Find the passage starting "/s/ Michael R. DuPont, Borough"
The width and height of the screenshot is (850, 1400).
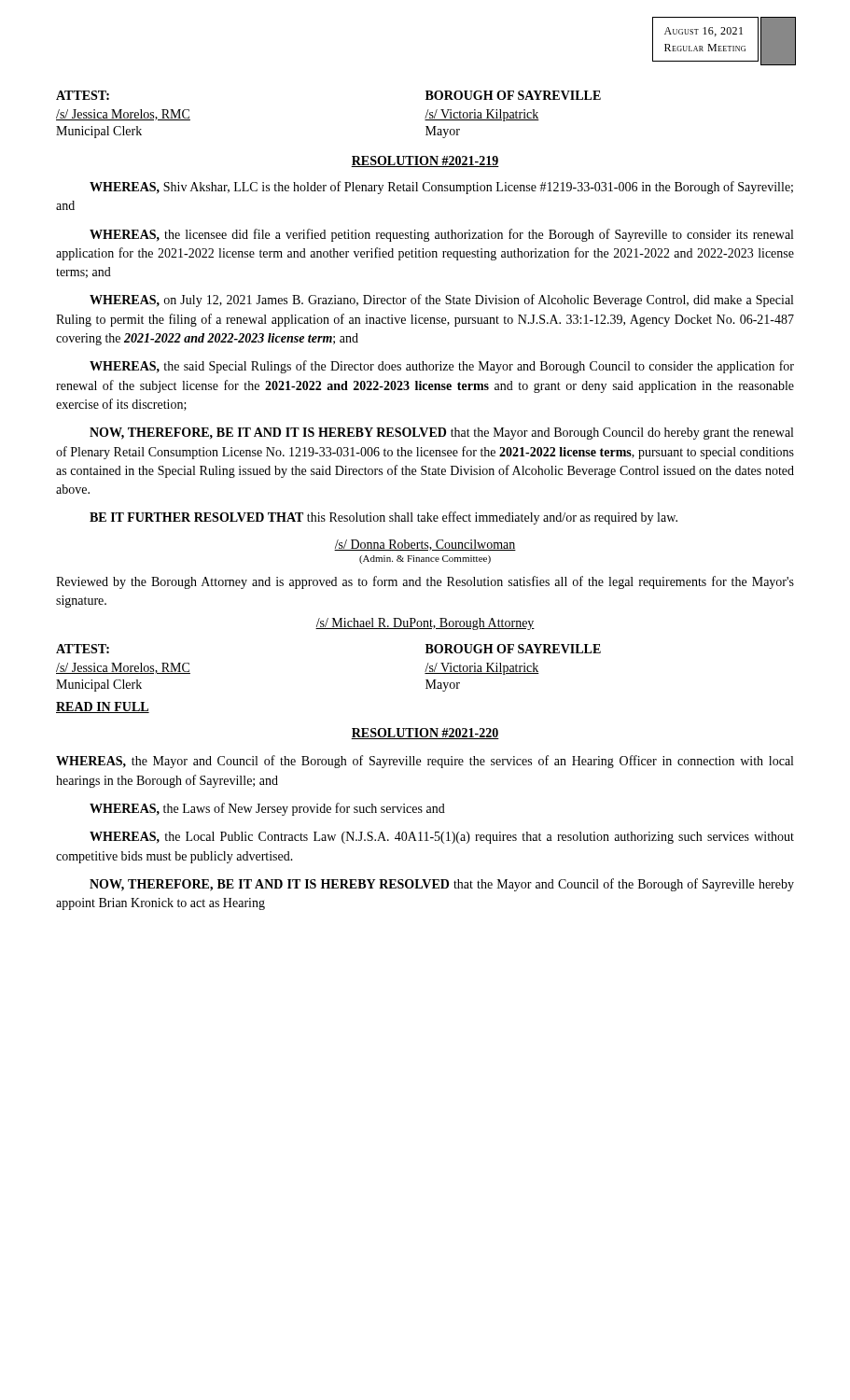[425, 623]
